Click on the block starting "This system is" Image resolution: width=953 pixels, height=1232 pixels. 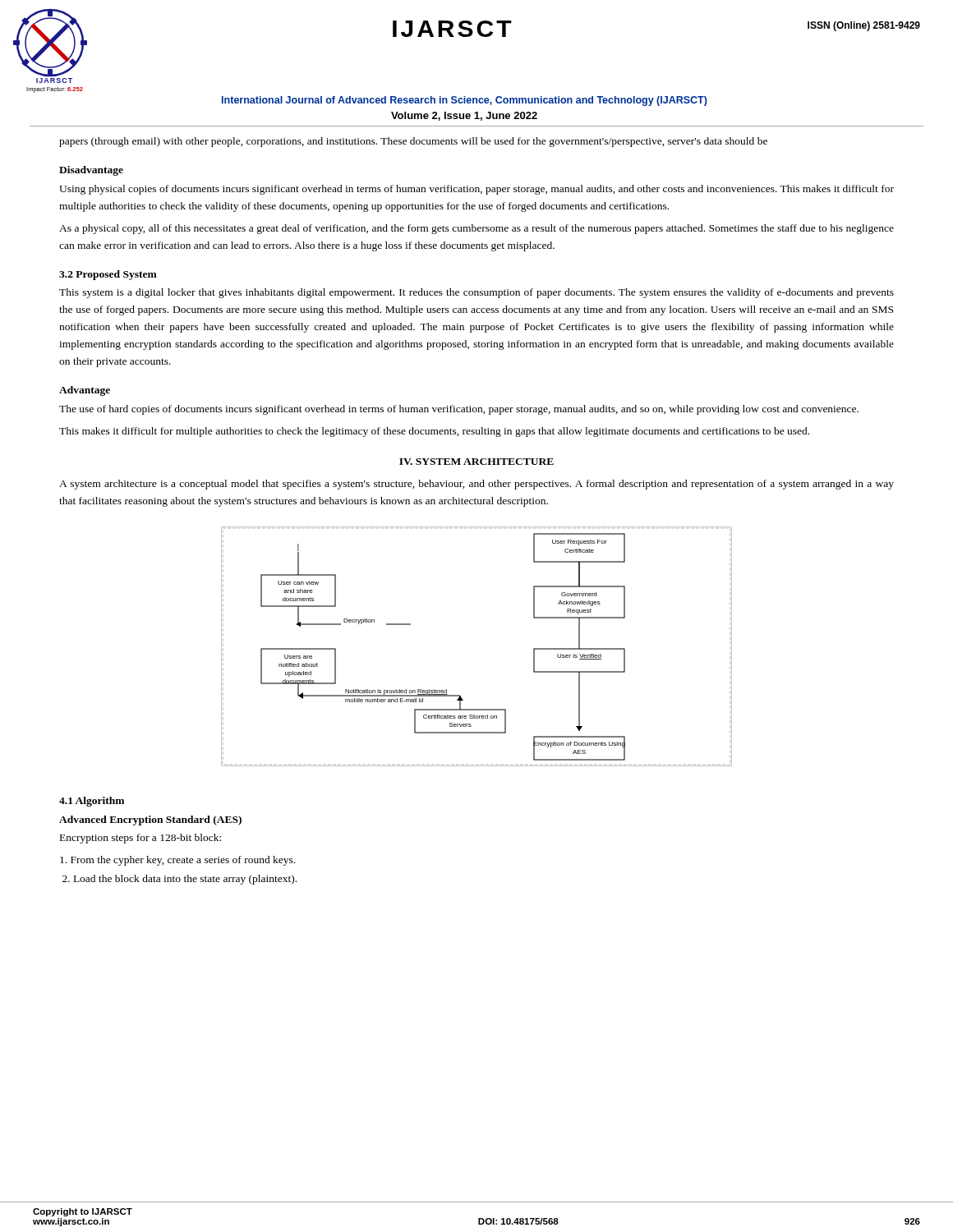pos(476,328)
